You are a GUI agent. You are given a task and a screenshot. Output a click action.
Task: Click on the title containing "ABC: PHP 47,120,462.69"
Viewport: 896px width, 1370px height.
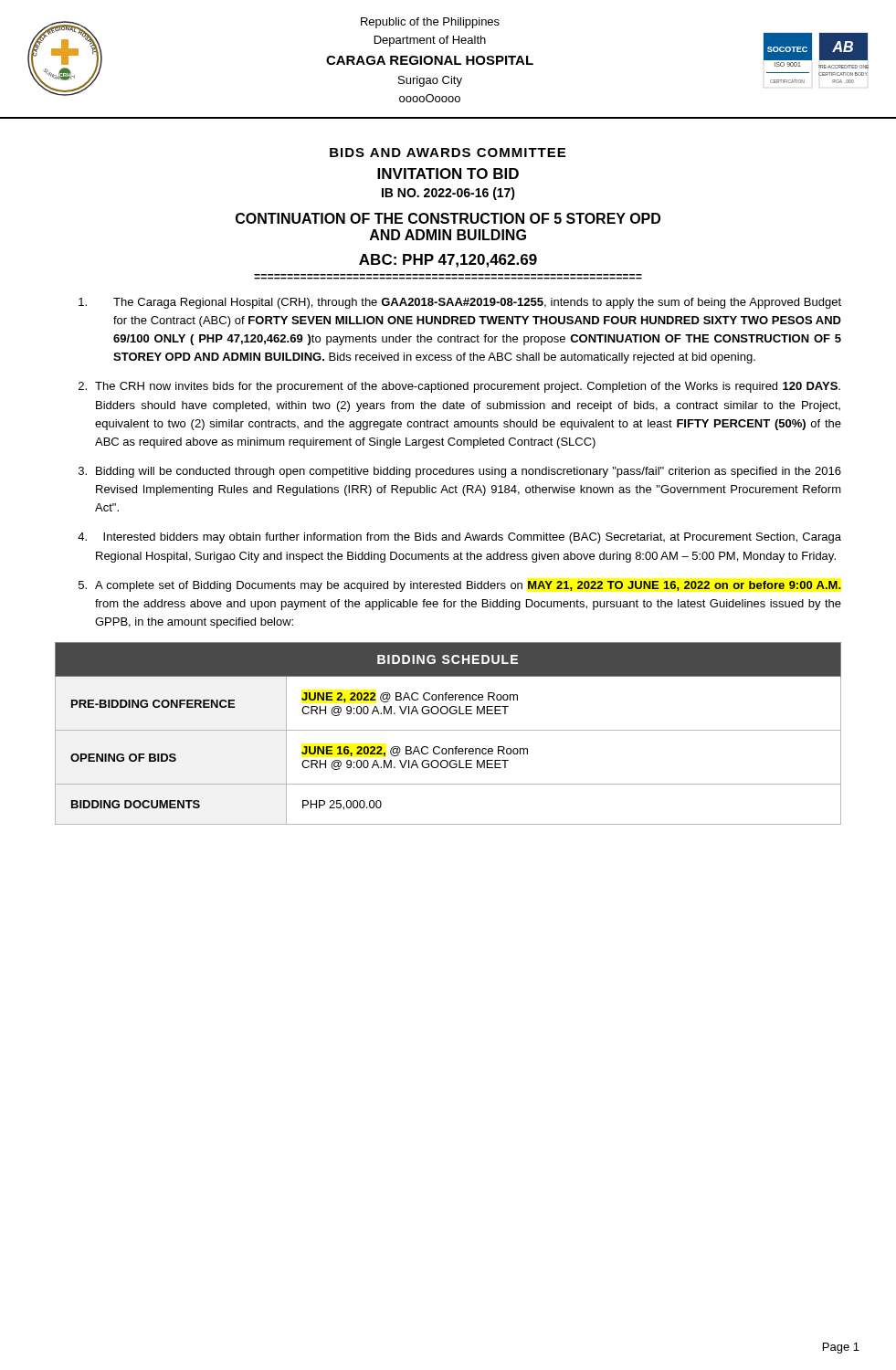pyautogui.click(x=448, y=260)
